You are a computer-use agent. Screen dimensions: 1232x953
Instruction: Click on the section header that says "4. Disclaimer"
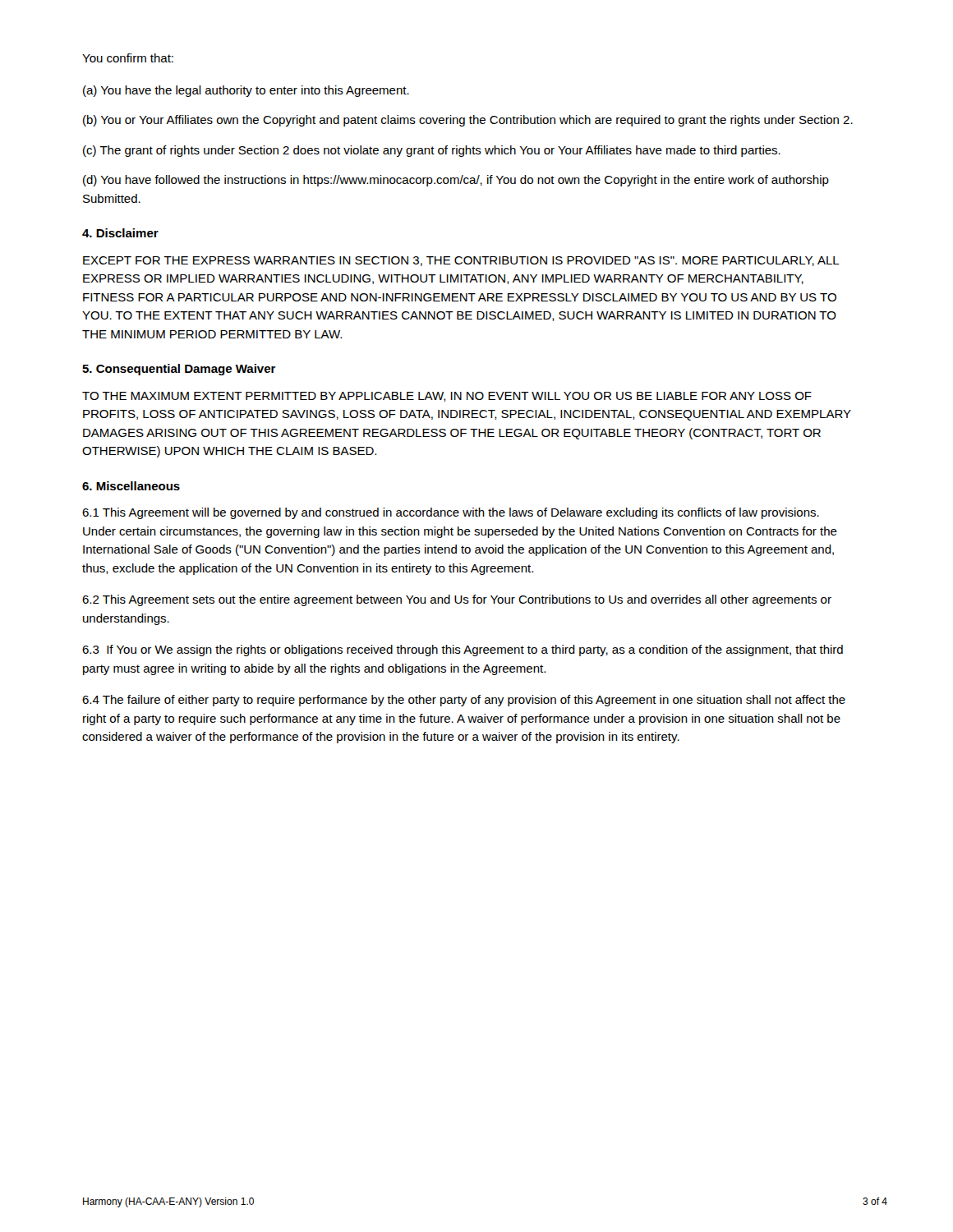(120, 233)
